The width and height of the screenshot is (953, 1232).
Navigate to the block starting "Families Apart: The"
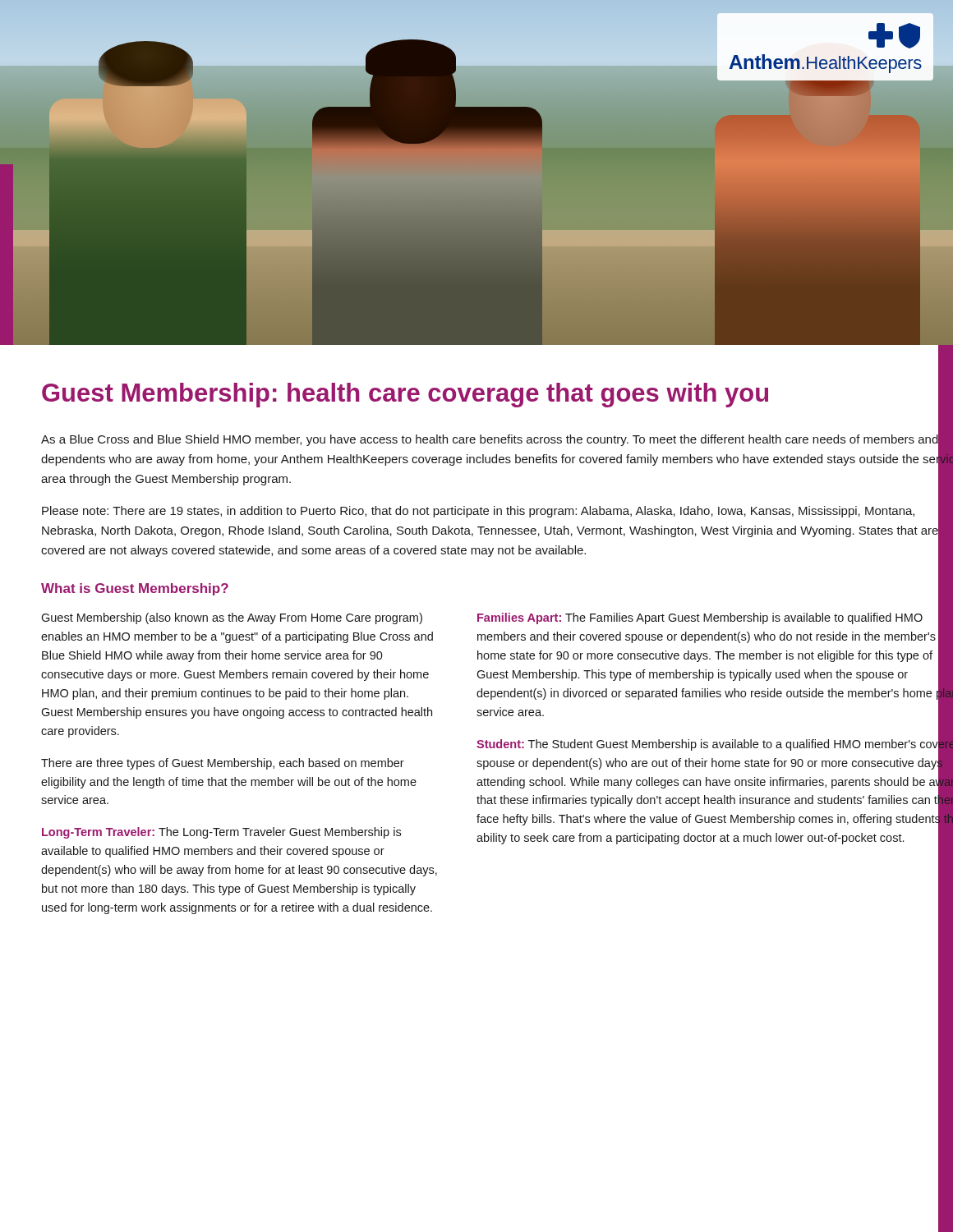(x=715, y=665)
